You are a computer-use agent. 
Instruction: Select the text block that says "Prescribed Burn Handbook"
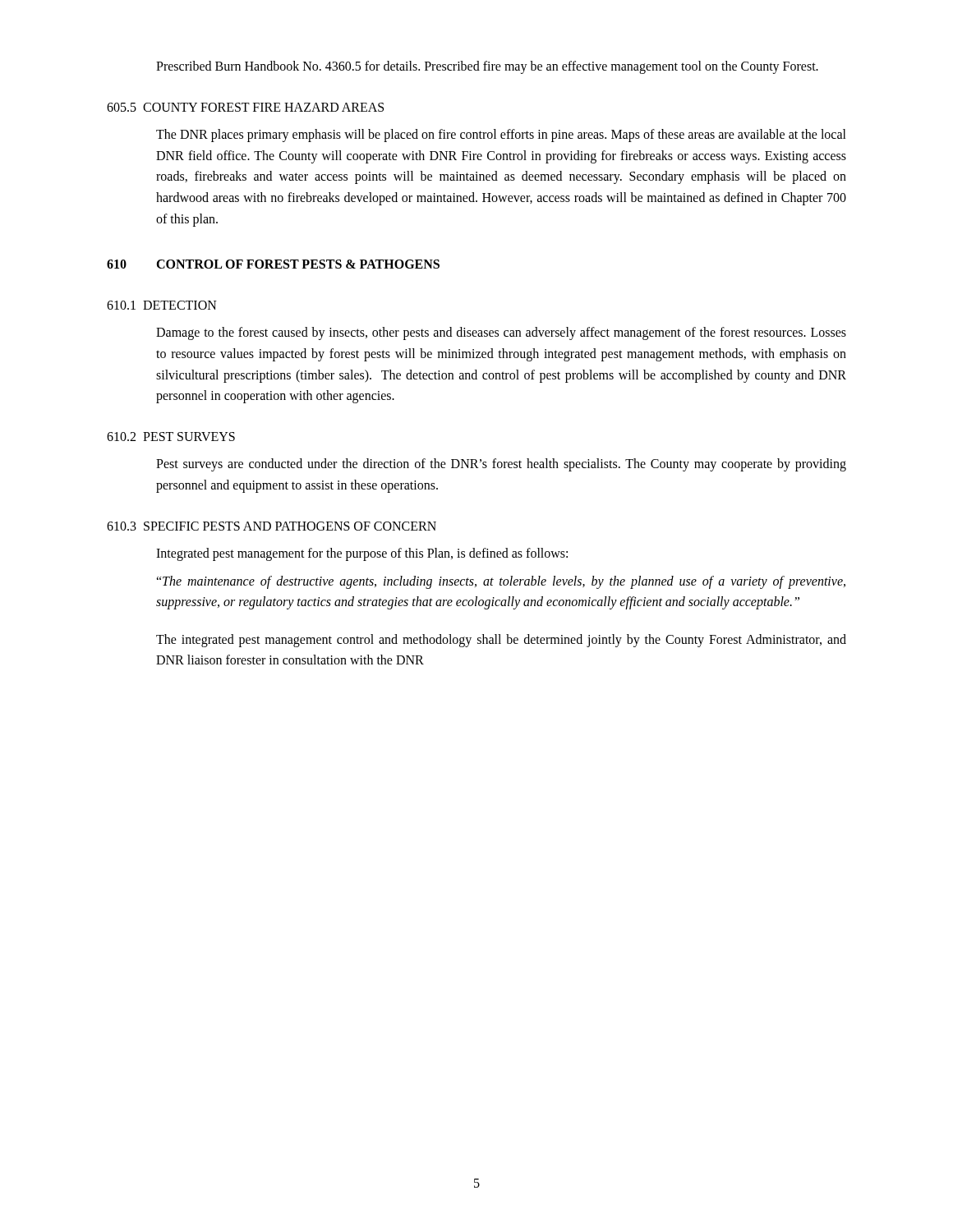point(501,66)
